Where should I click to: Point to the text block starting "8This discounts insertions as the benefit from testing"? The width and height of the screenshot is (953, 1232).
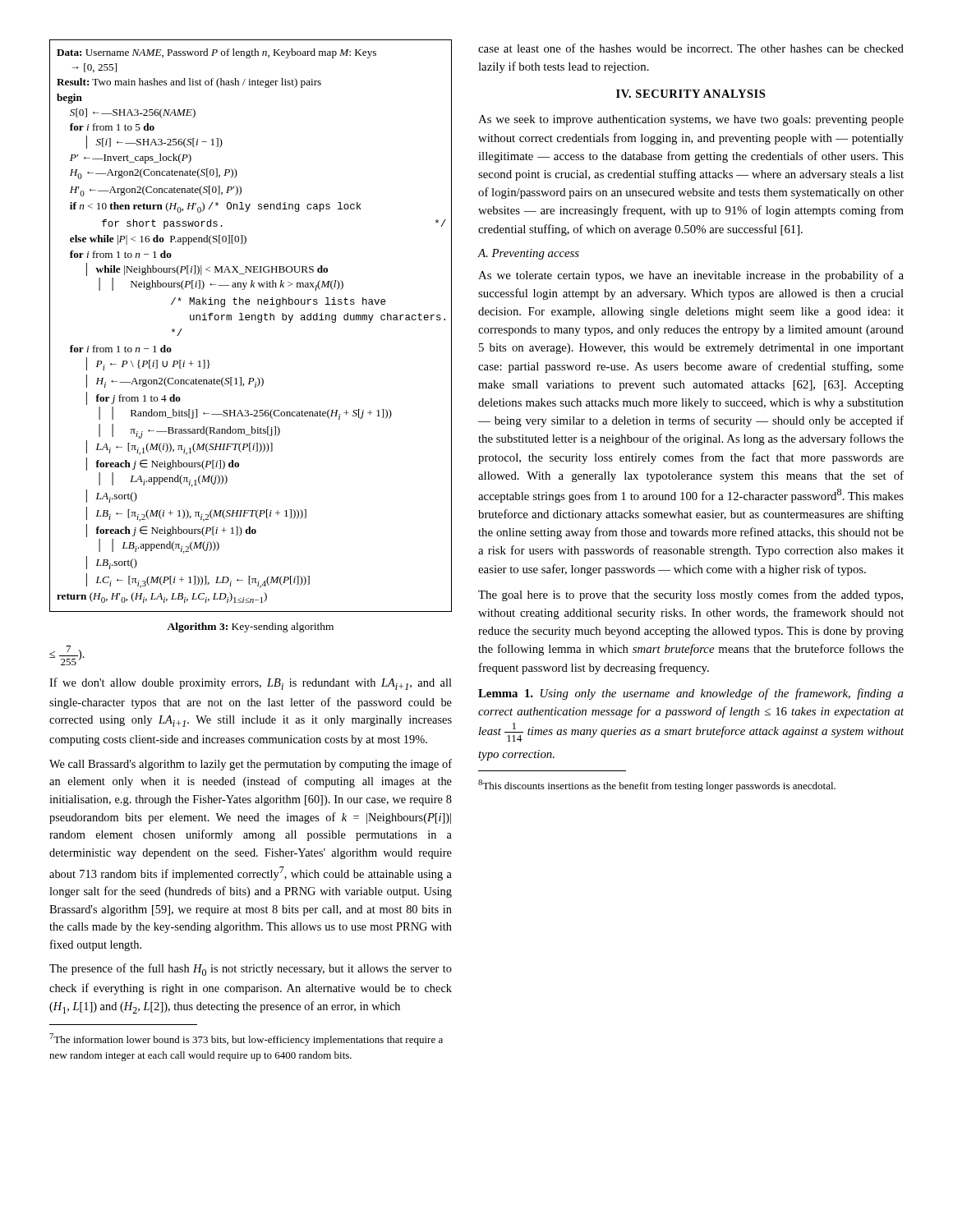point(657,784)
